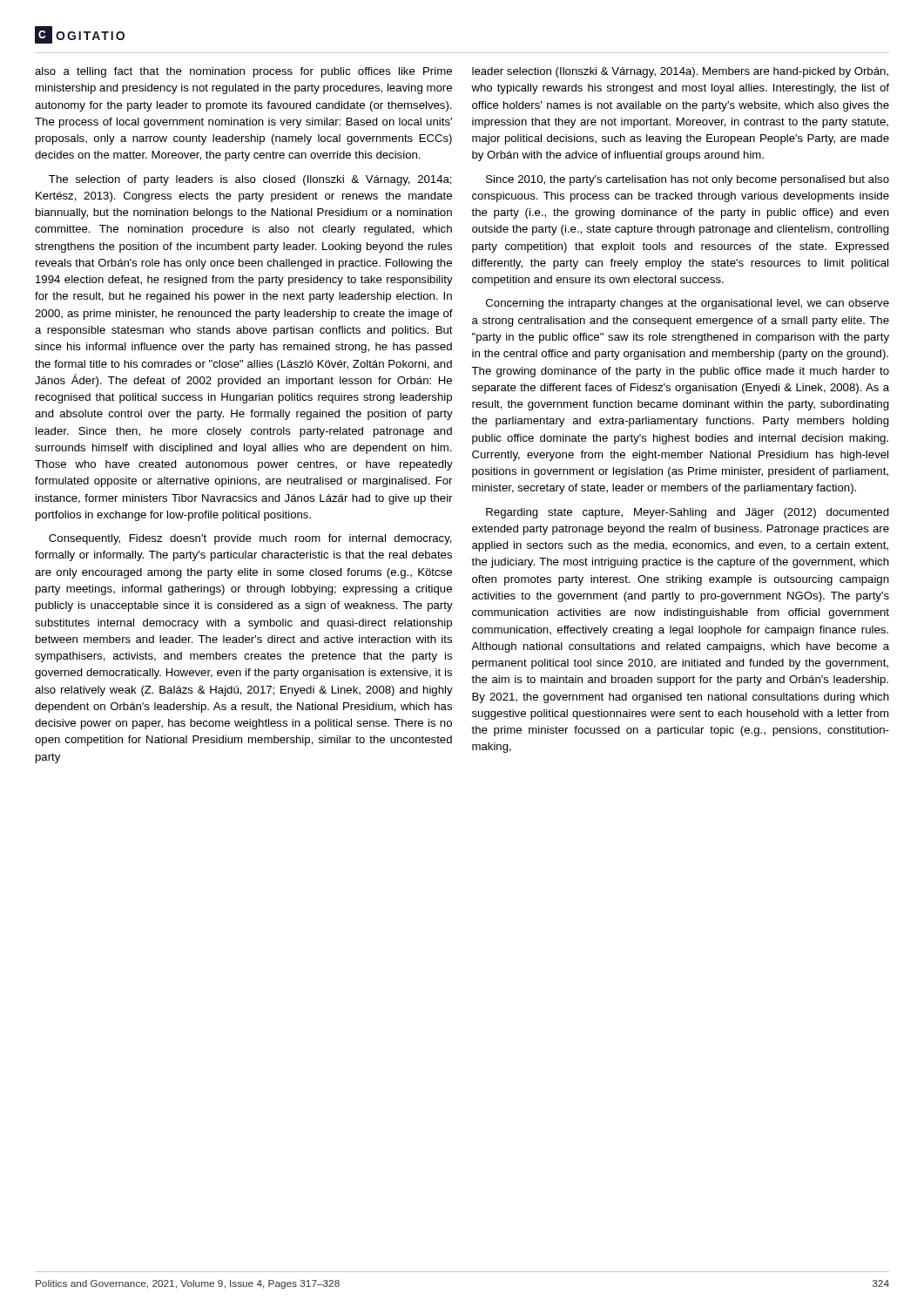
Task: Click on the text block with the text "also a telling fact that the nomination"
Action: pyautogui.click(x=244, y=414)
